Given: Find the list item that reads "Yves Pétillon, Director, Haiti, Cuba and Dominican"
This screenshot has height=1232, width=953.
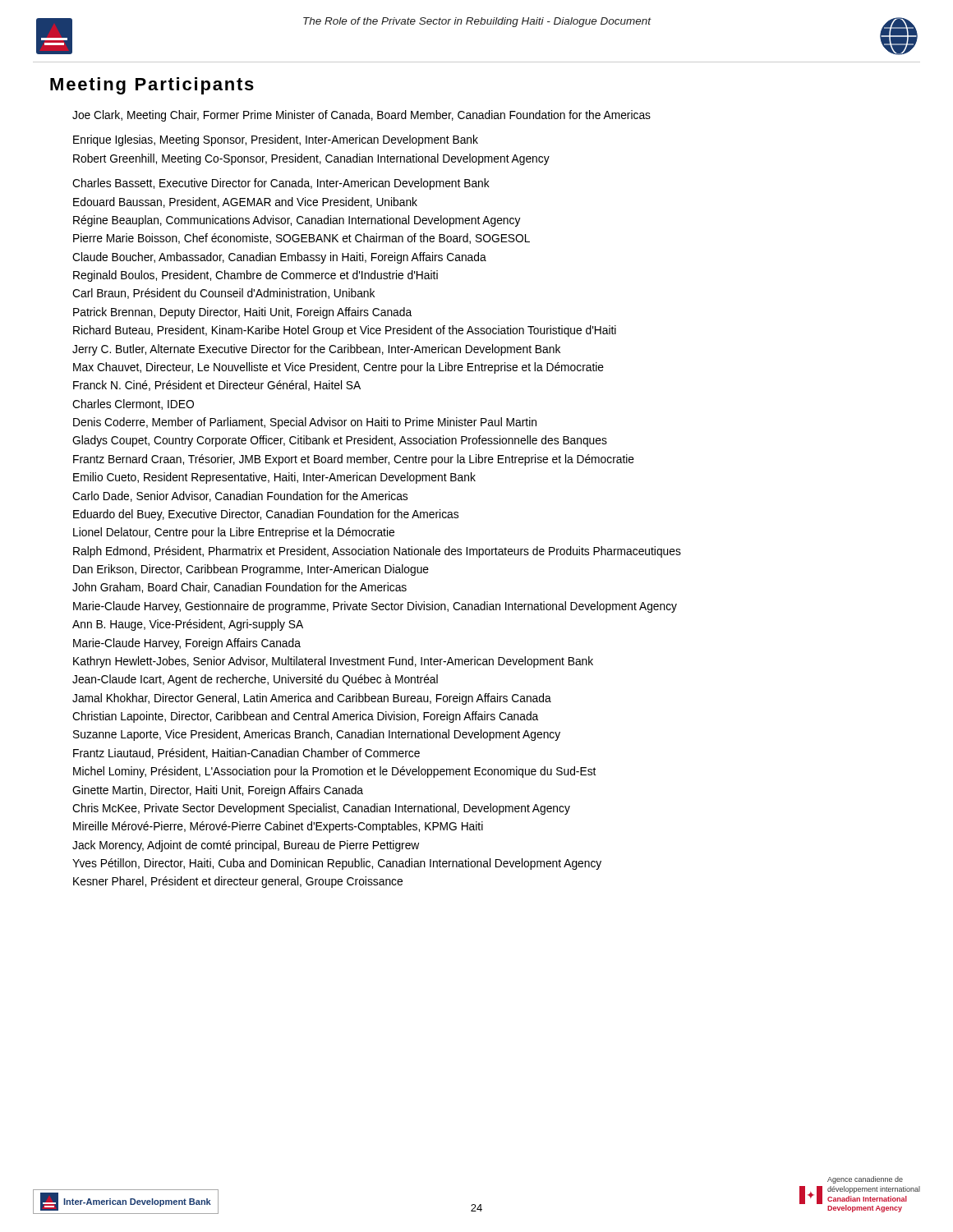Looking at the screenshot, I should 337,864.
